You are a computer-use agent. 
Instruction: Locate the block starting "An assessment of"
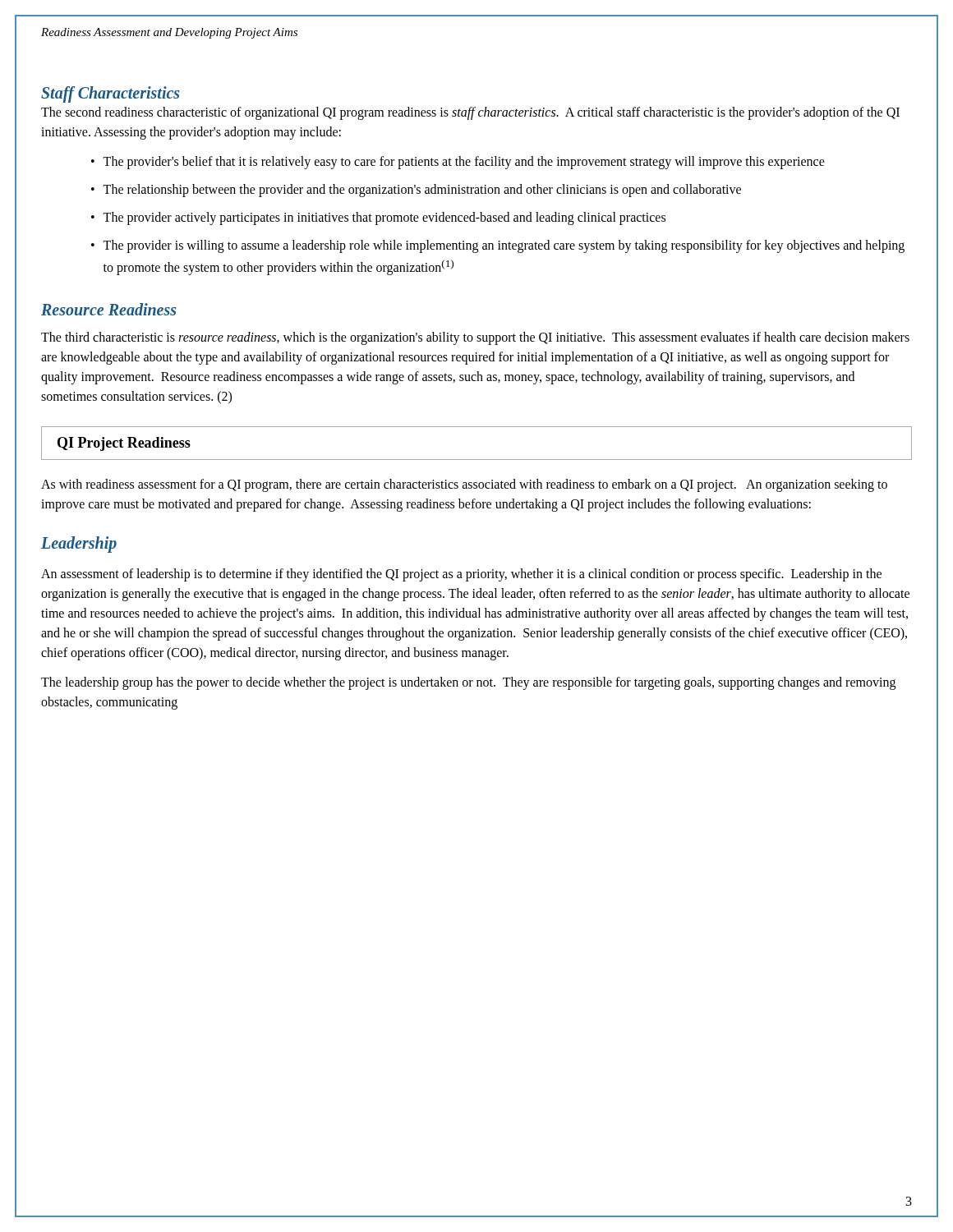(x=475, y=613)
